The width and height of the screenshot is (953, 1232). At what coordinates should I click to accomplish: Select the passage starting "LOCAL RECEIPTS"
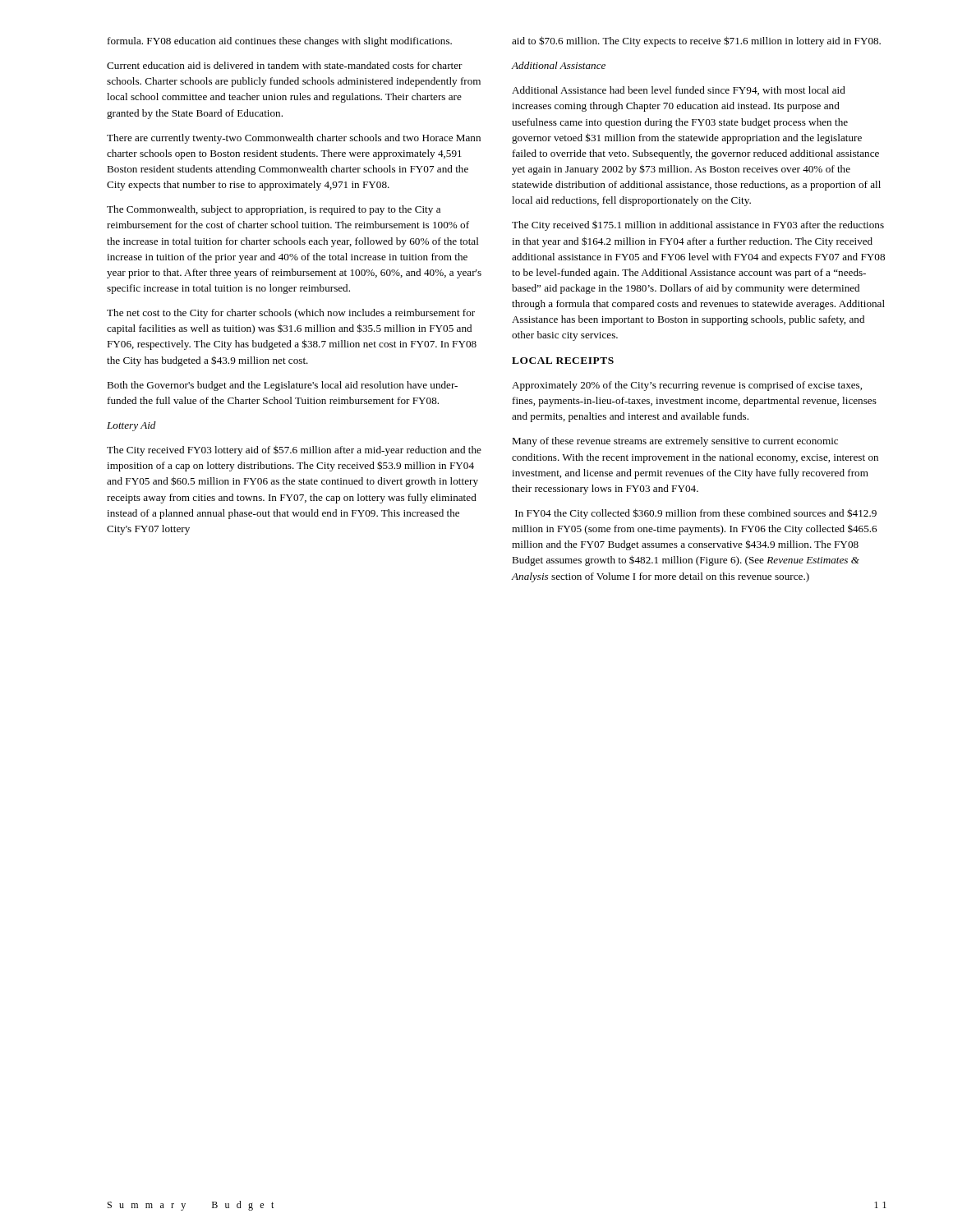point(563,361)
